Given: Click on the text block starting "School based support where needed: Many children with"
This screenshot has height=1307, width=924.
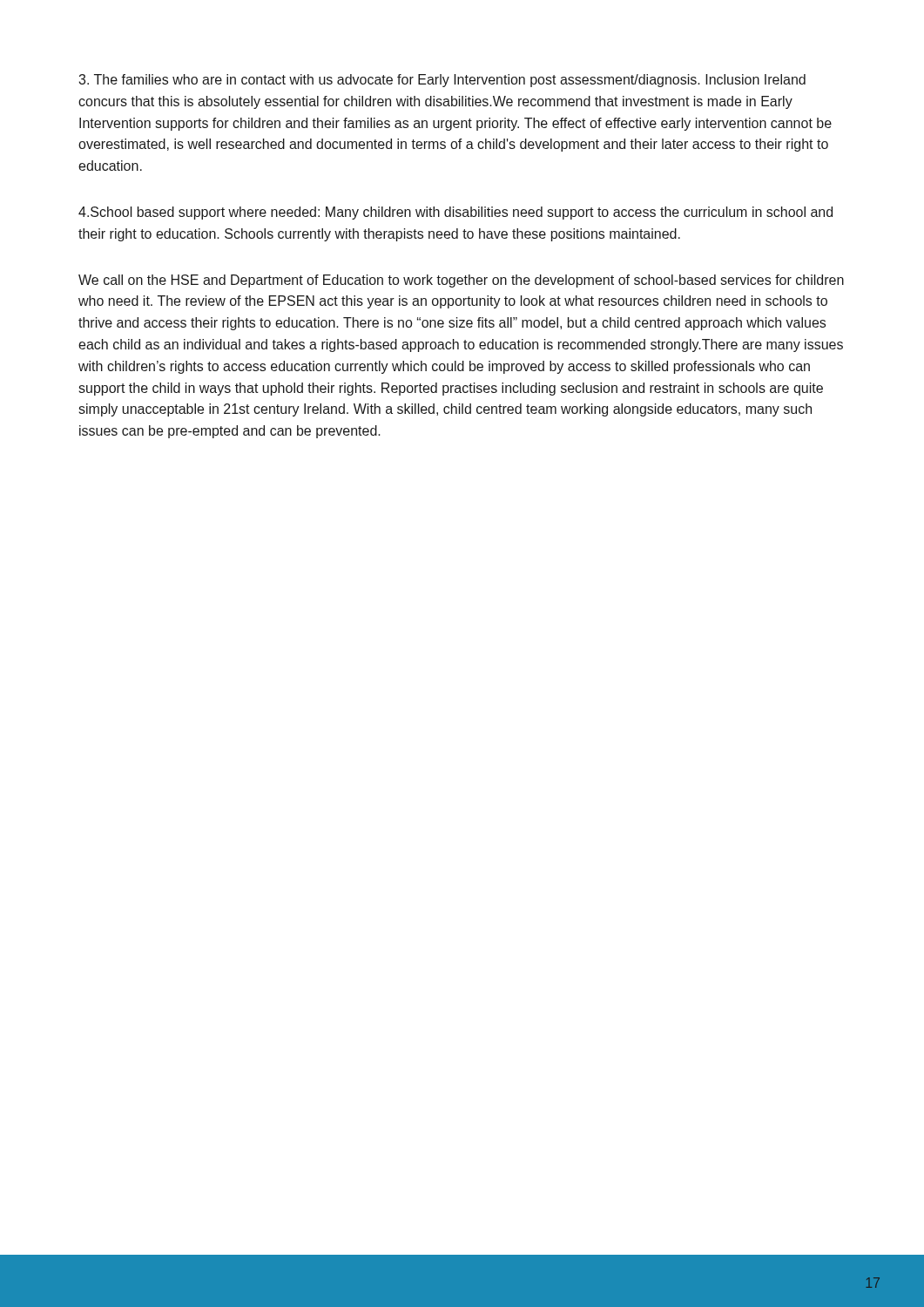Looking at the screenshot, I should [x=456, y=223].
